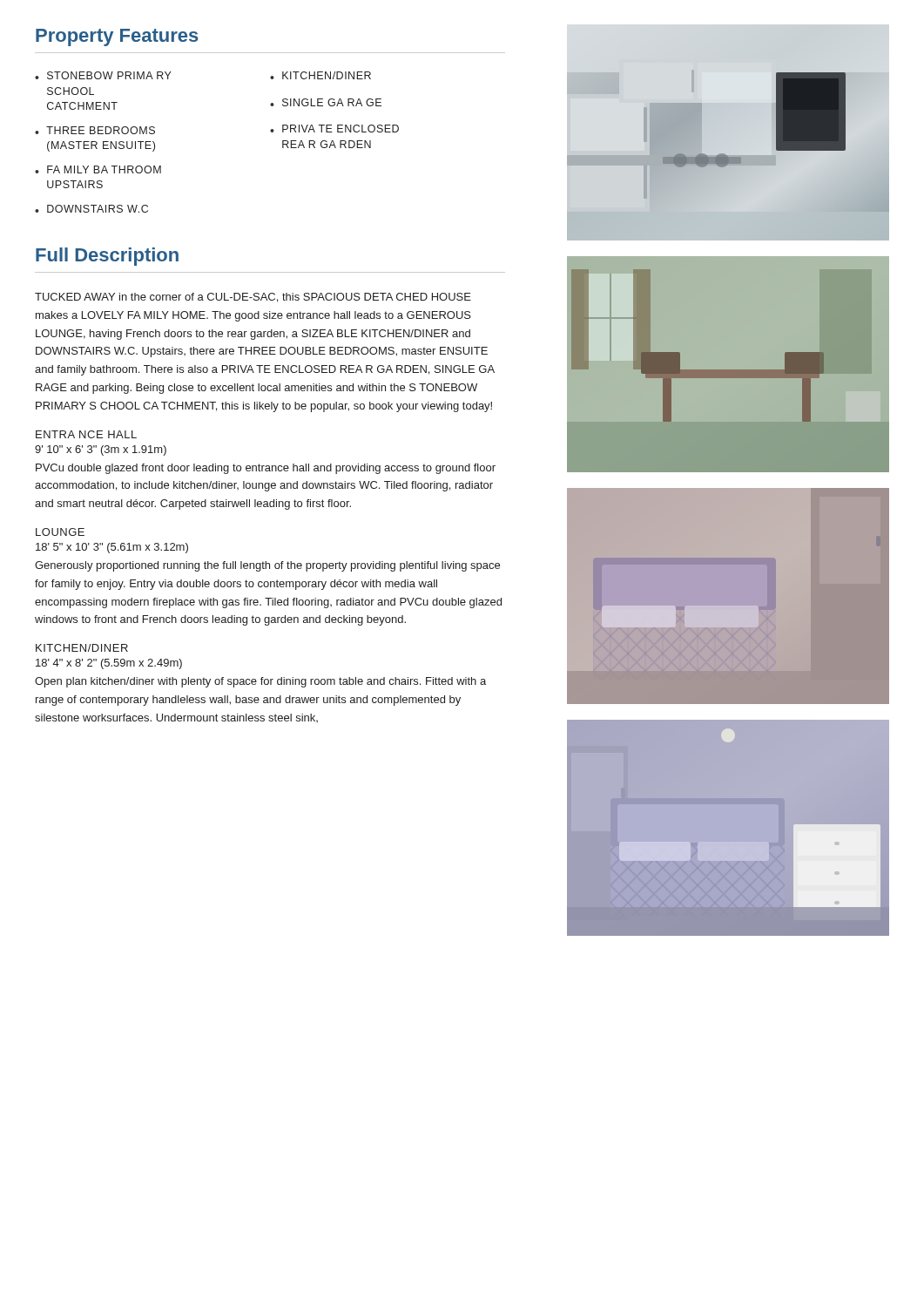Viewport: 924px width, 1307px height.
Task: Select the text block containing "ENTRA NCE HALL 9' 10" x"
Action: (270, 470)
